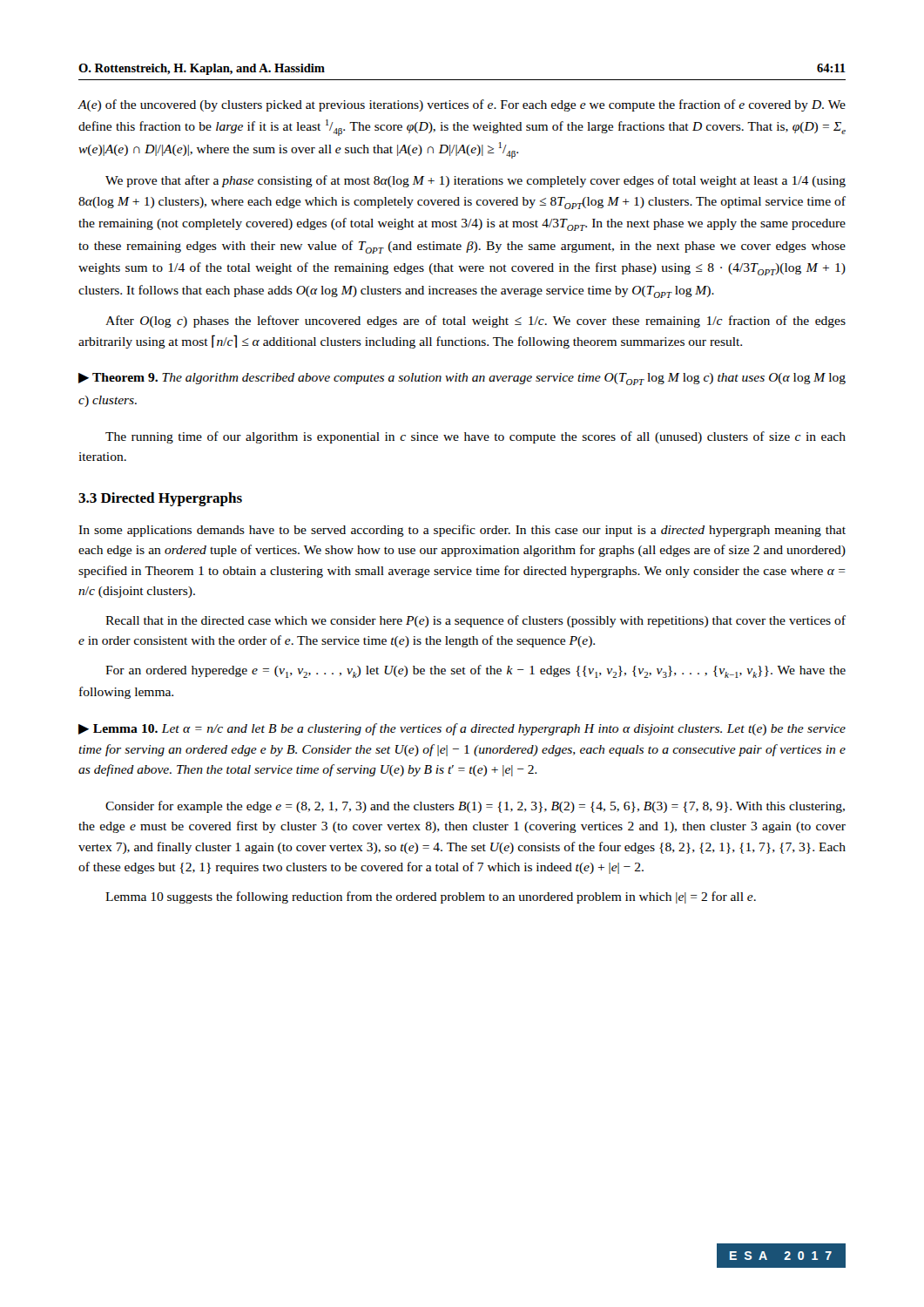Find the block starting "The running time of"
924x1307 pixels.
[462, 446]
